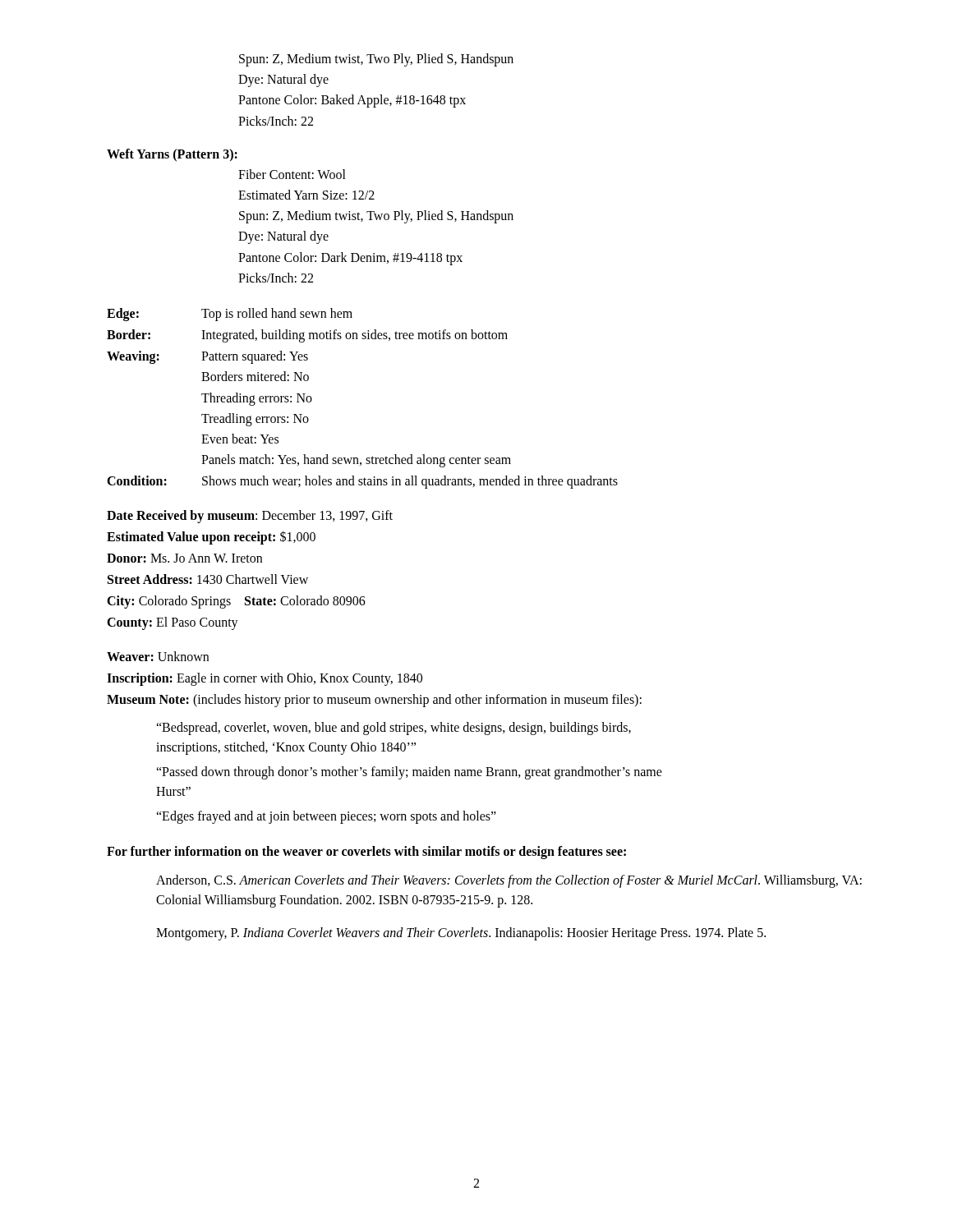Select the element starting "Pantone Color: Baked"

(352, 100)
